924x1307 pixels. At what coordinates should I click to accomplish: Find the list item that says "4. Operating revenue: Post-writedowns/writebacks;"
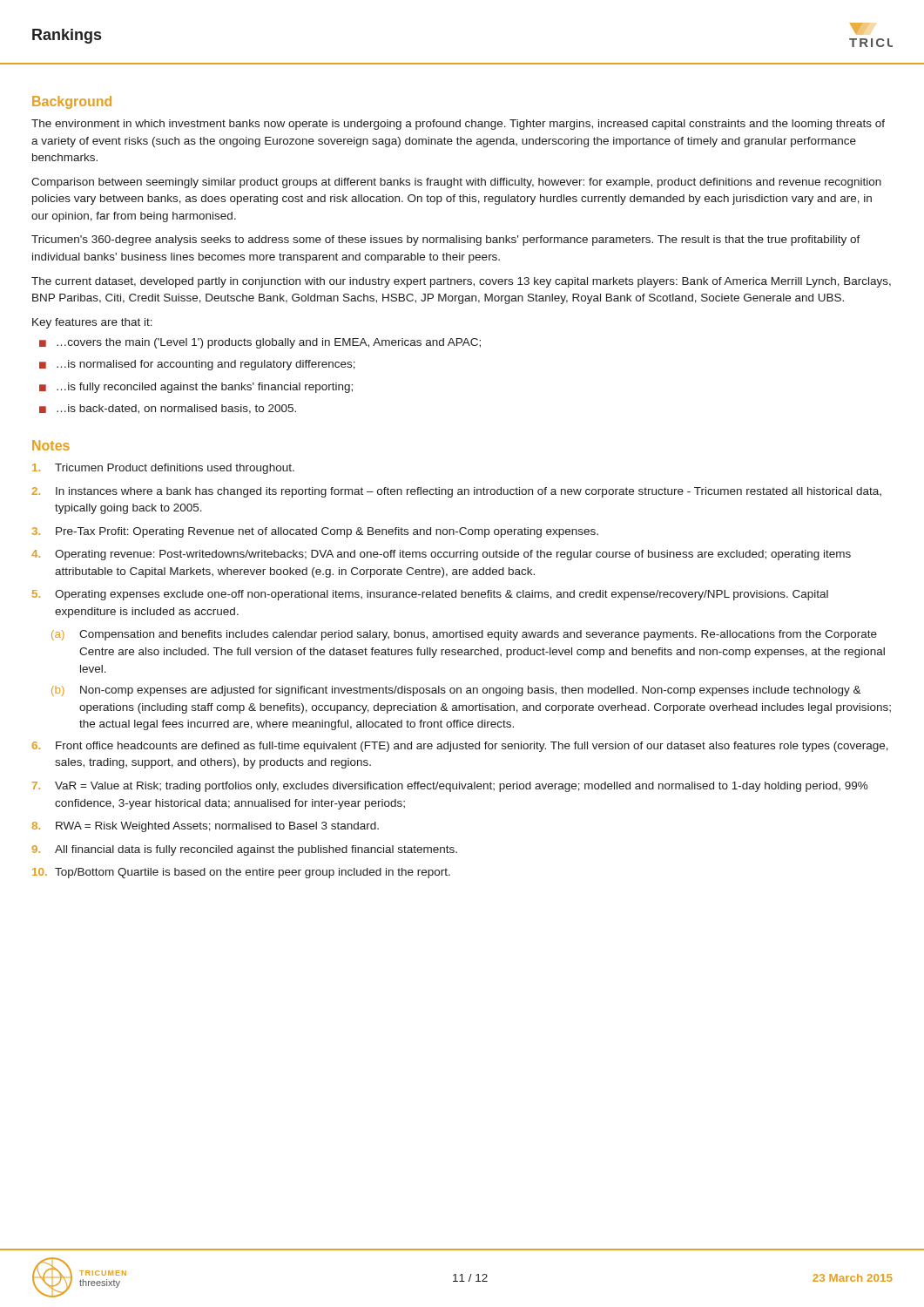point(462,563)
